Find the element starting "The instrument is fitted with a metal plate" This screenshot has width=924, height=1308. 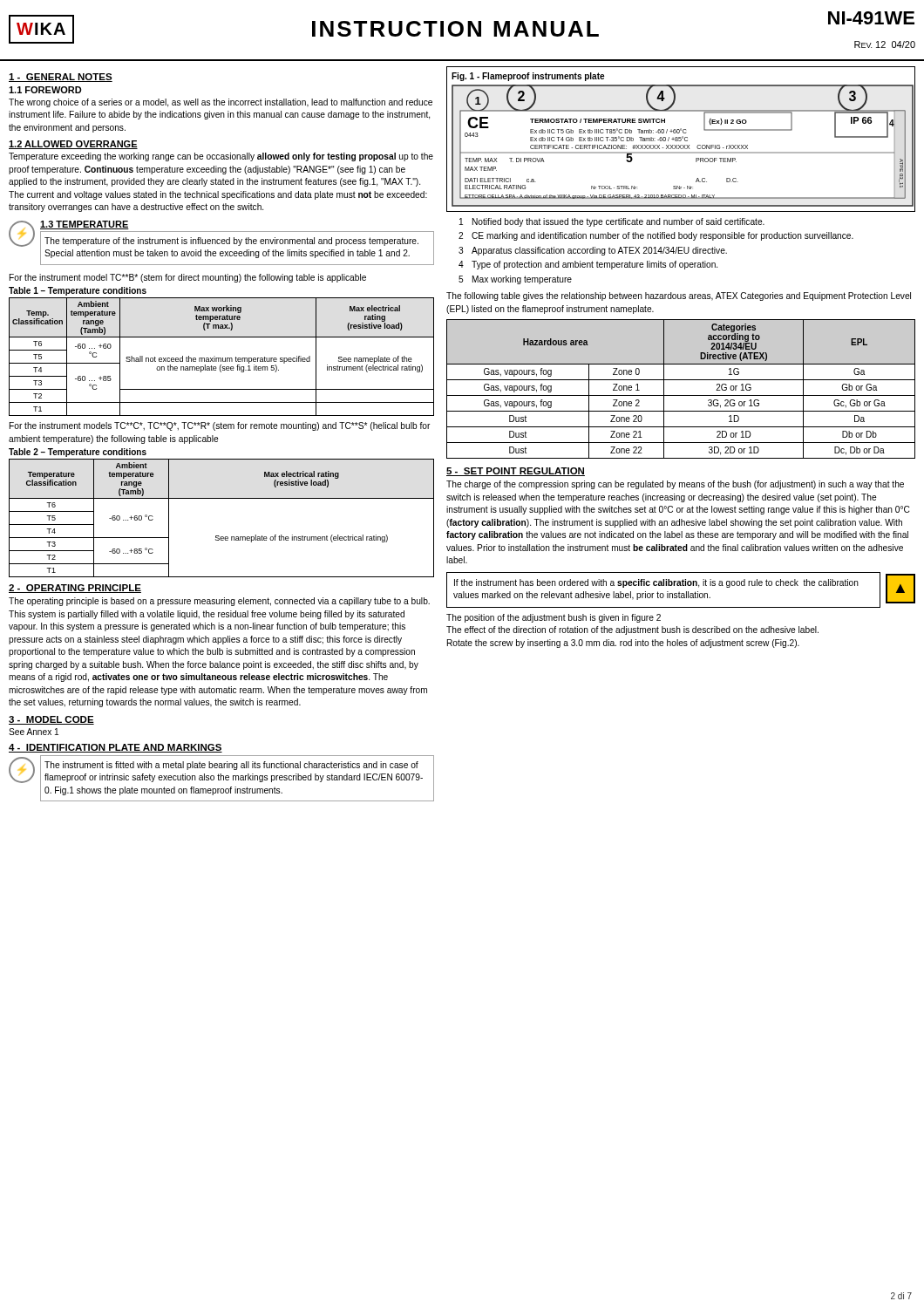[234, 777]
